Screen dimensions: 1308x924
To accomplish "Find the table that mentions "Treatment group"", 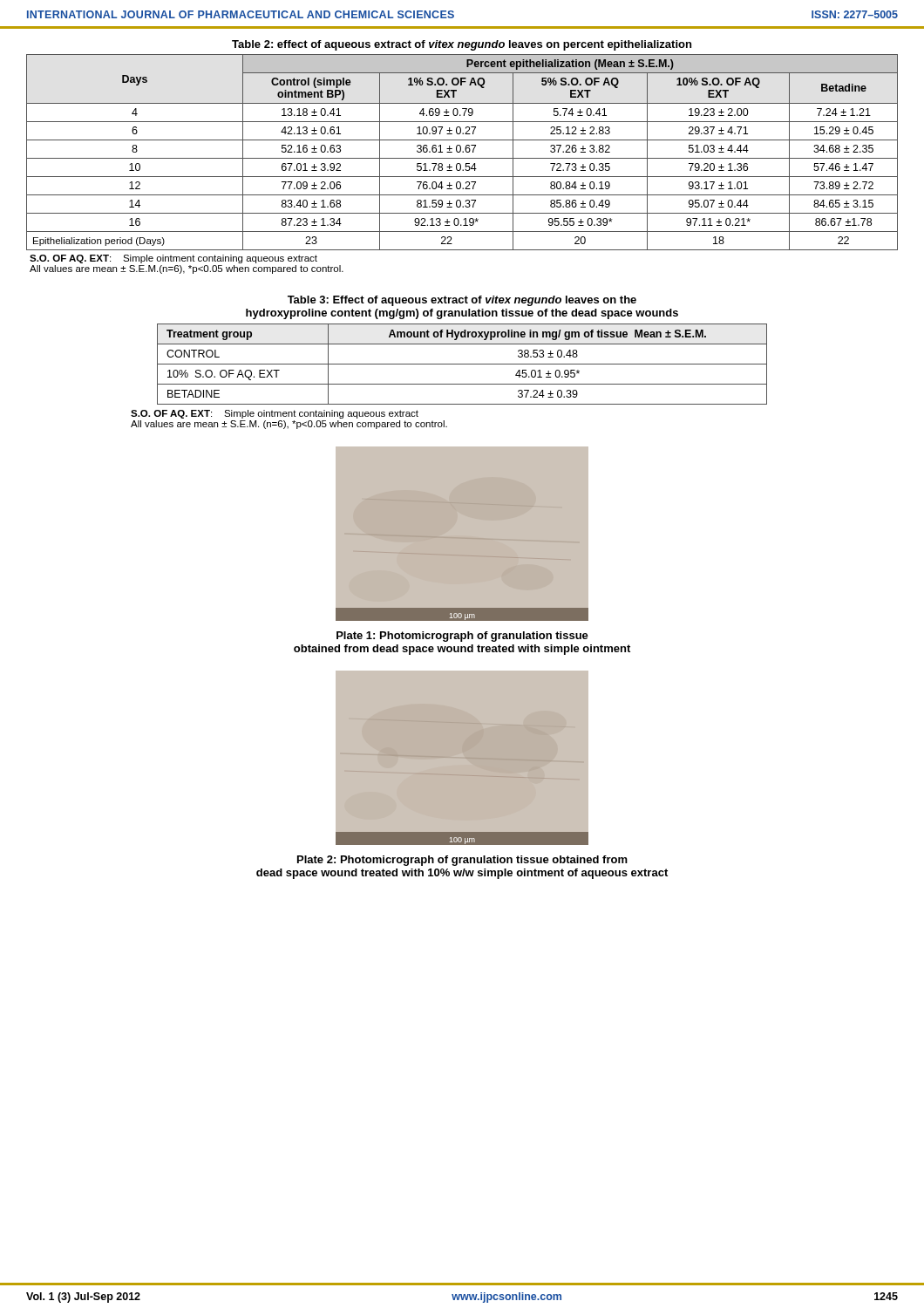I will tap(462, 364).
